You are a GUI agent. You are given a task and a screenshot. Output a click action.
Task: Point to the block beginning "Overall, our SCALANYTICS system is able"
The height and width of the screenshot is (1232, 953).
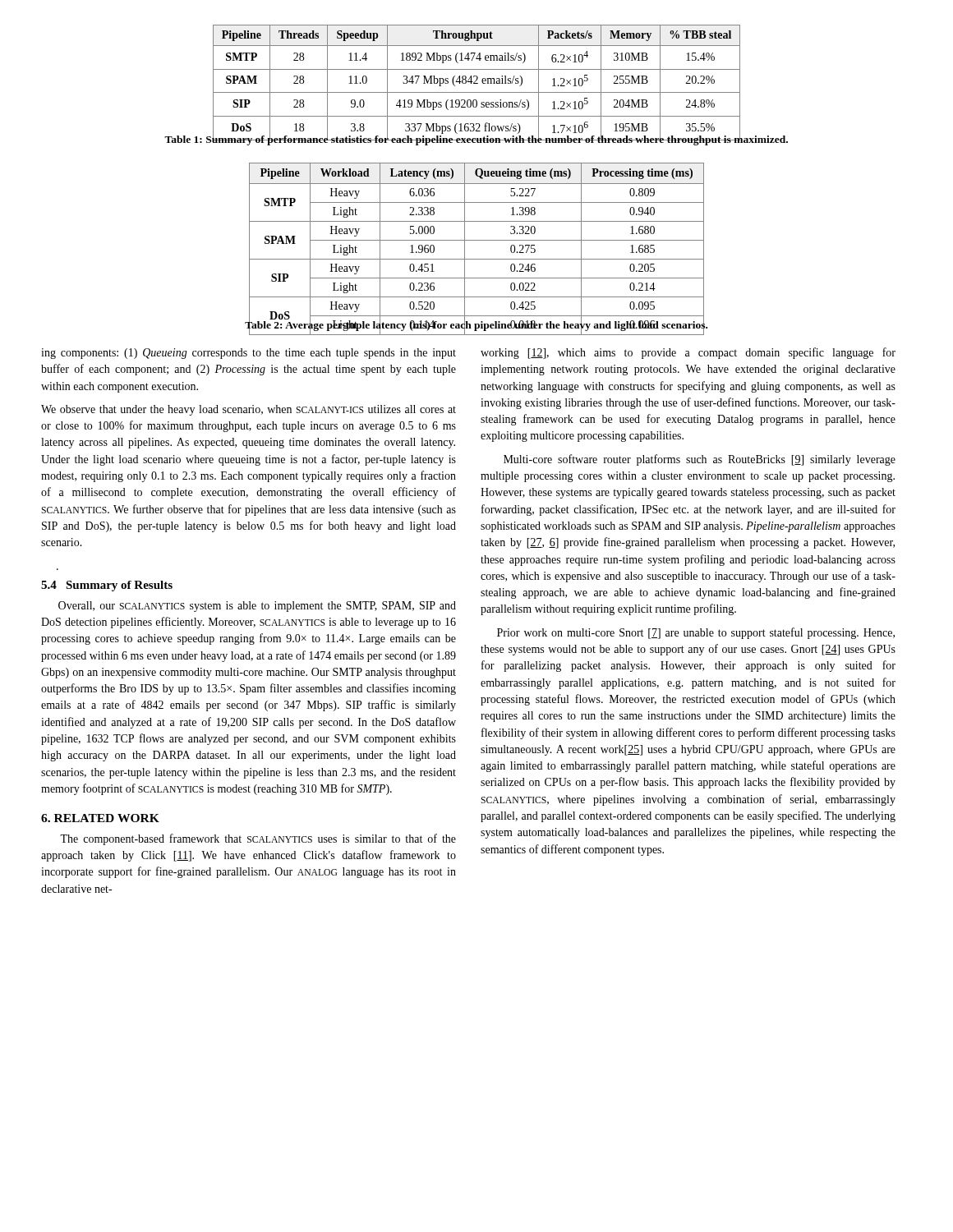[248, 698]
